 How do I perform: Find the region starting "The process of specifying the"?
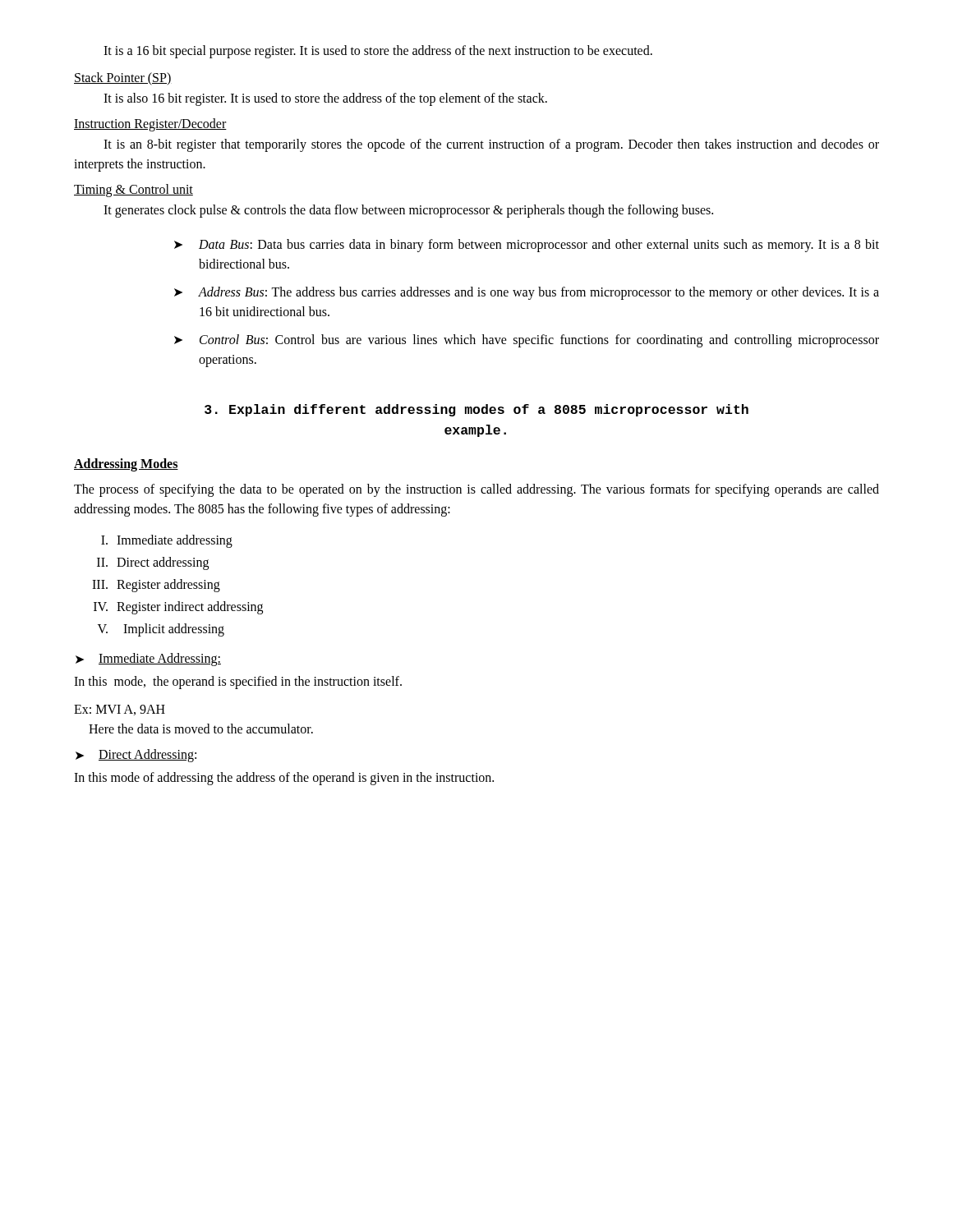[476, 499]
